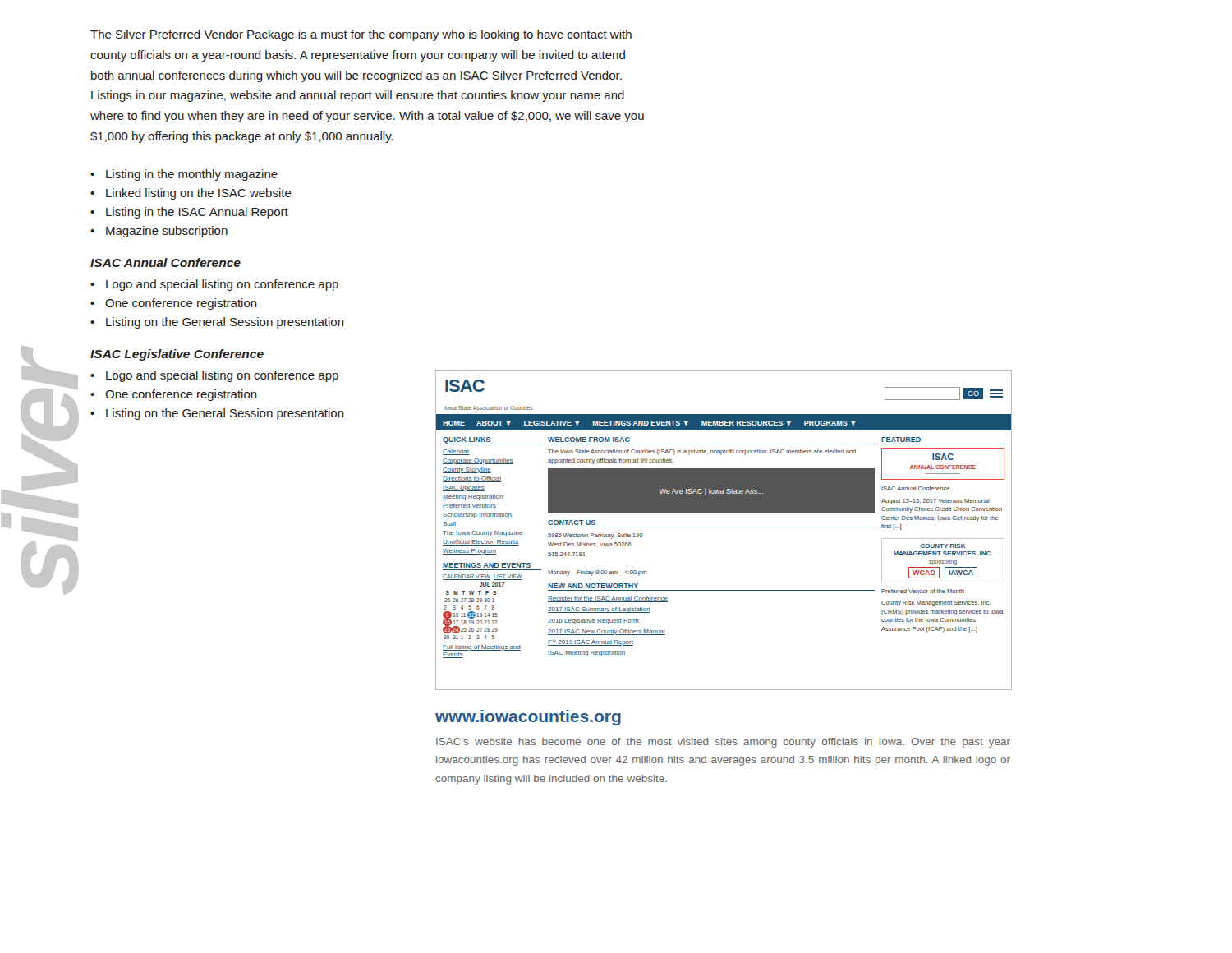1232x953 pixels.
Task: Point to the text block starting "Listing in the monthly magazine"
Action: click(191, 173)
